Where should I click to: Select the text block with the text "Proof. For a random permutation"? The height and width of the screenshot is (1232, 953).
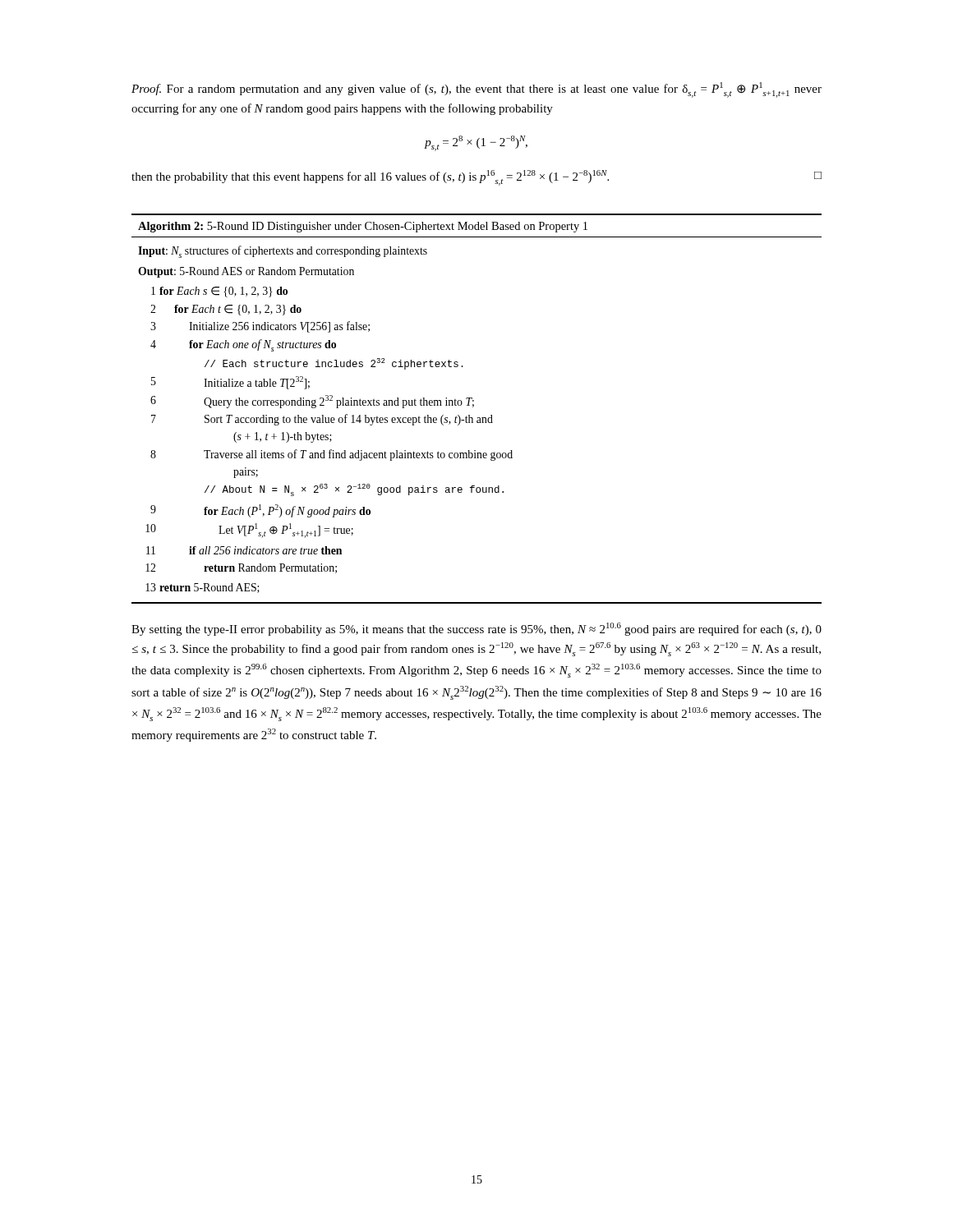[476, 98]
